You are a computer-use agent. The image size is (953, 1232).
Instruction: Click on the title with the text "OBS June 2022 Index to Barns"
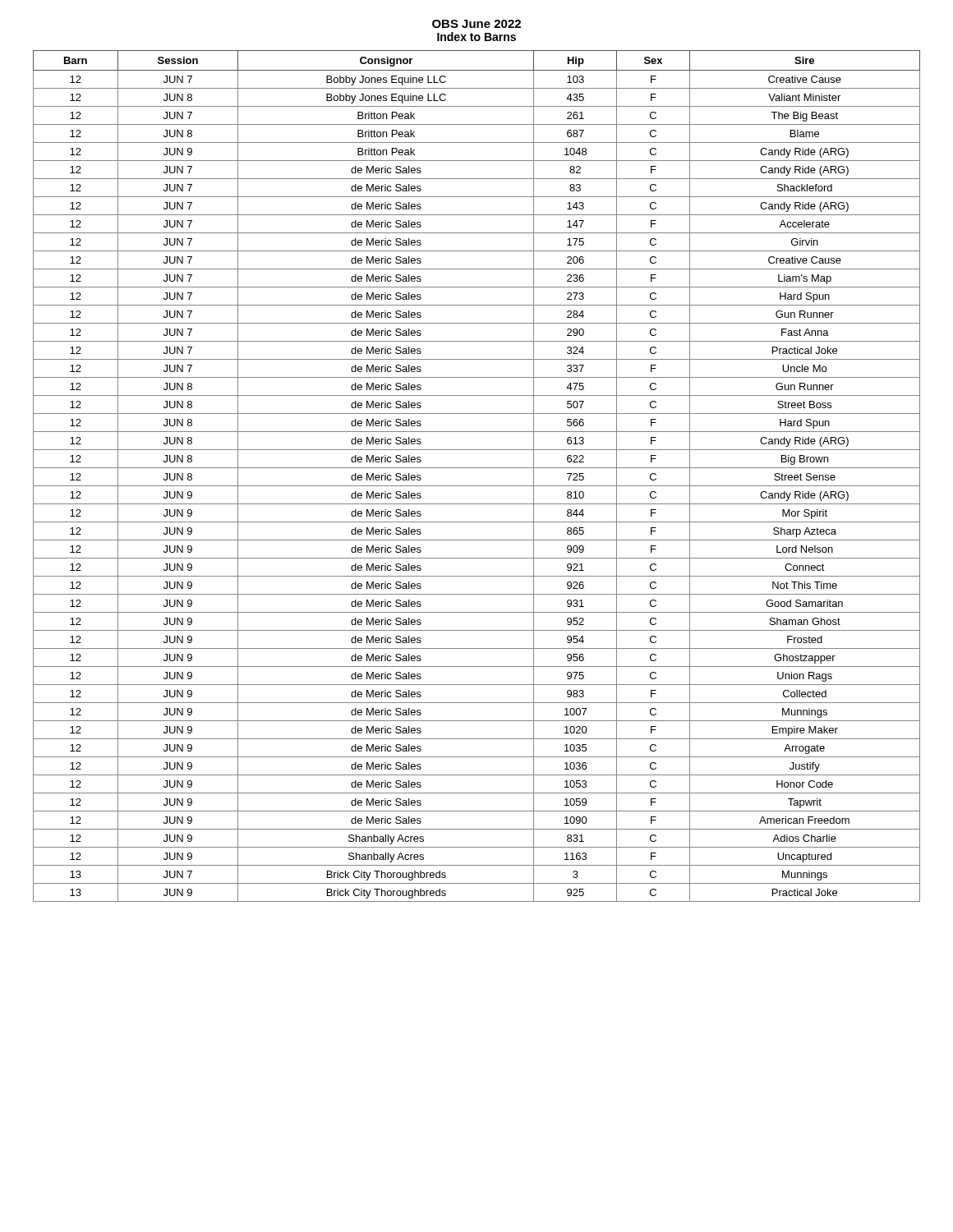pos(476,30)
